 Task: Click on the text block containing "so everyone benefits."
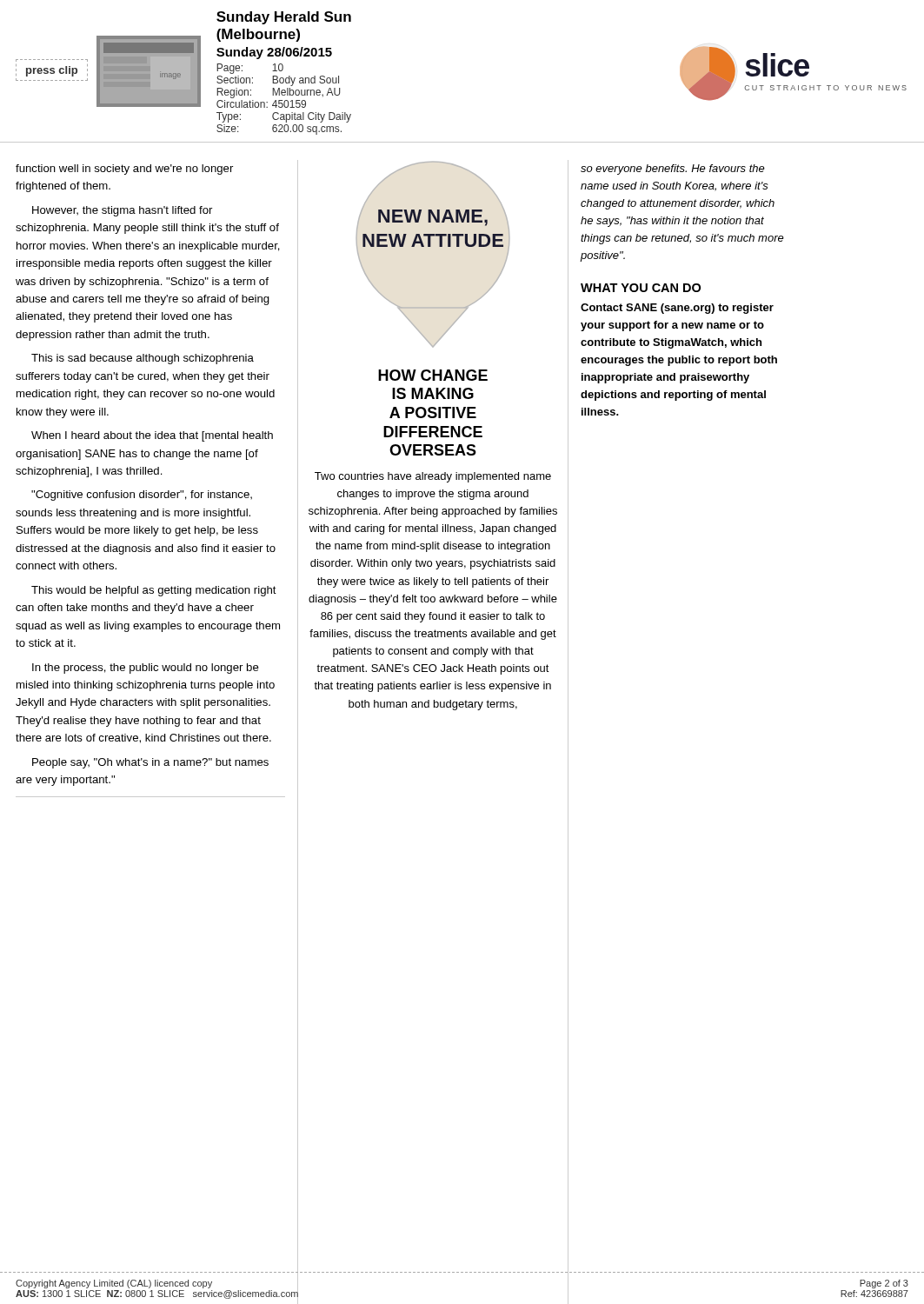coord(682,212)
